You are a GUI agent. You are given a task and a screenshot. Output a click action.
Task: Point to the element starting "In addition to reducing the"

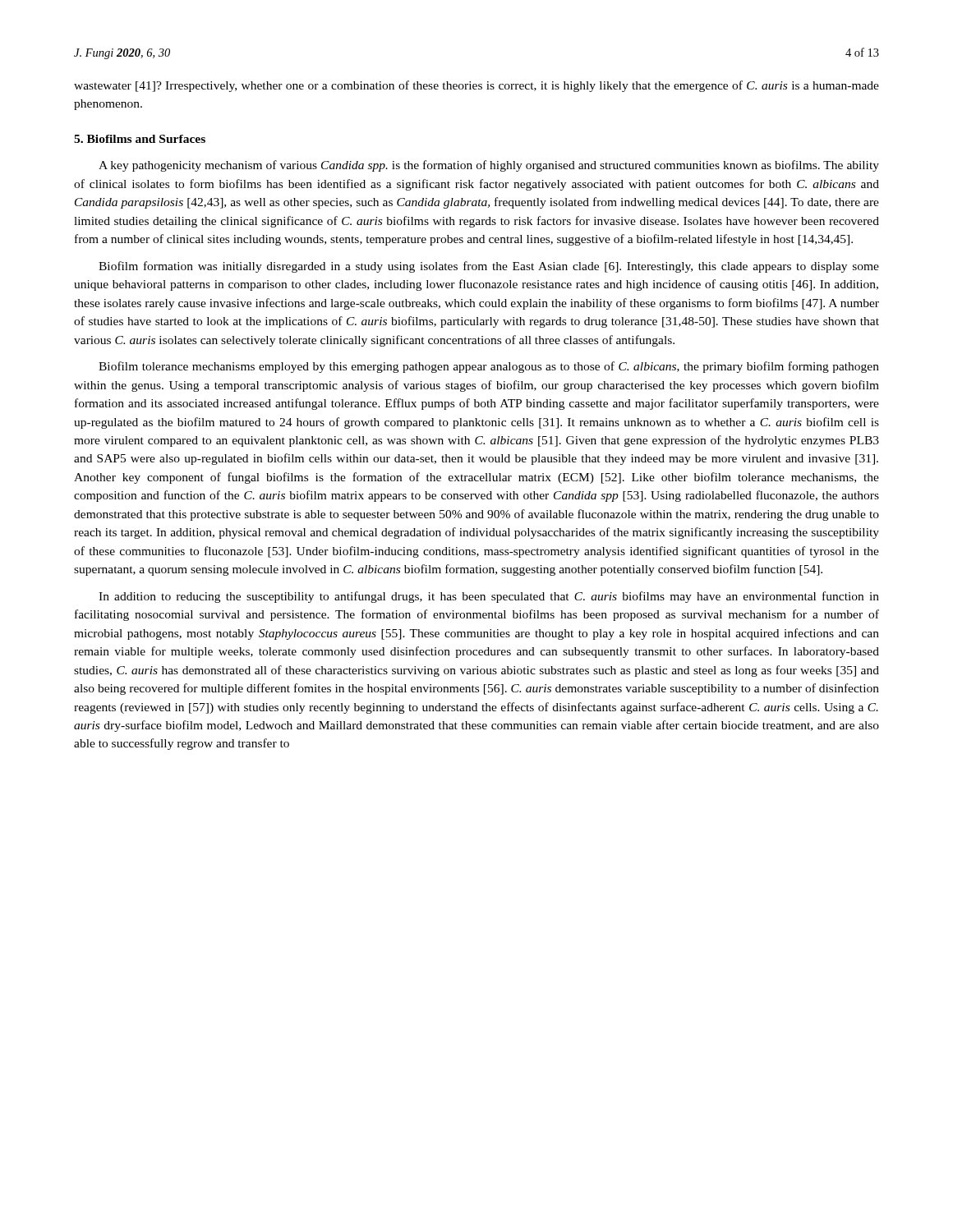coord(476,669)
